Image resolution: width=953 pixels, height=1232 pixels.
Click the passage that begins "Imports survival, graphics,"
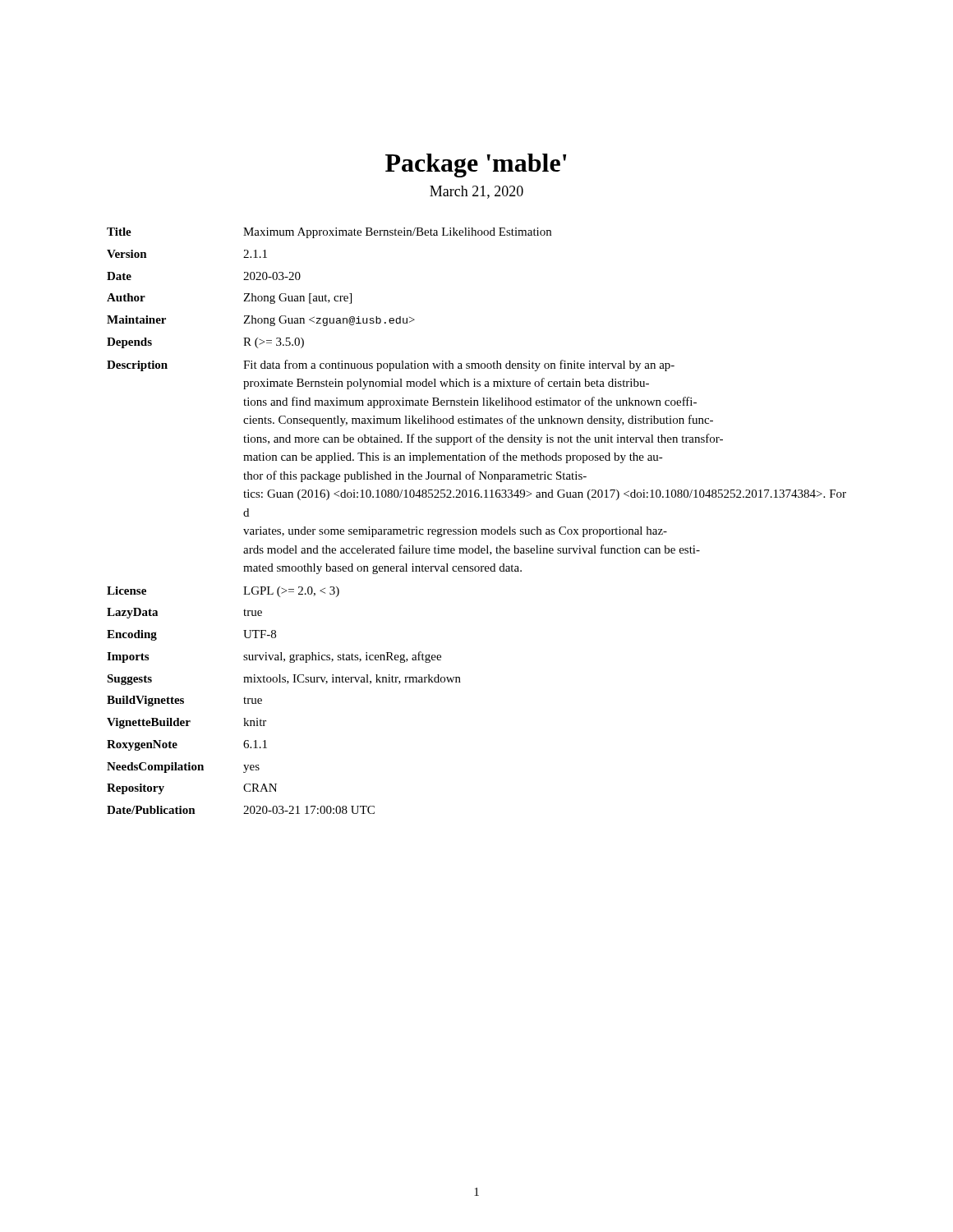point(274,657)
